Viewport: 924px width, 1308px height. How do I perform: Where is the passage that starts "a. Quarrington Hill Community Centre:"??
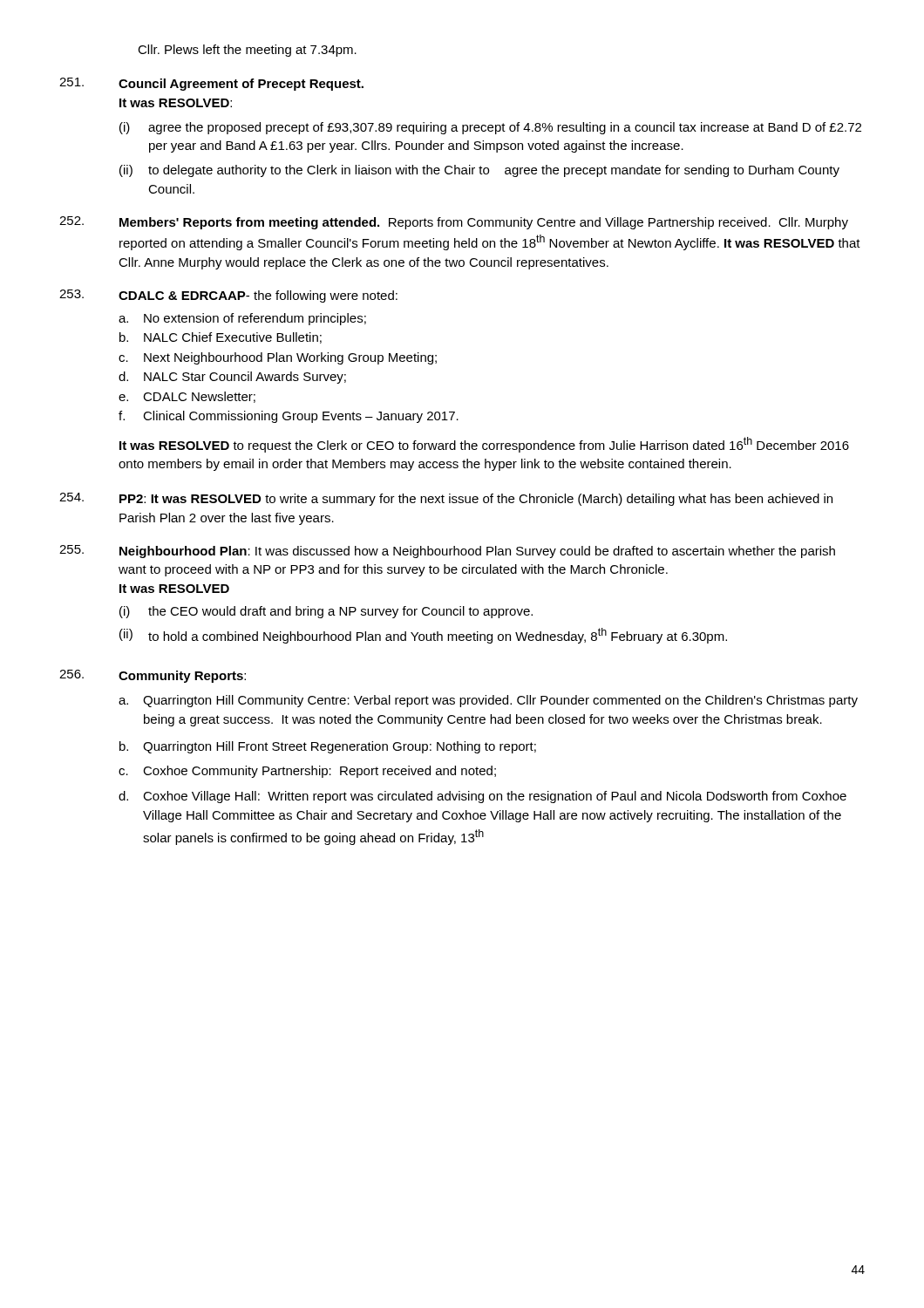pyautogui.click(x=492, y=710)
